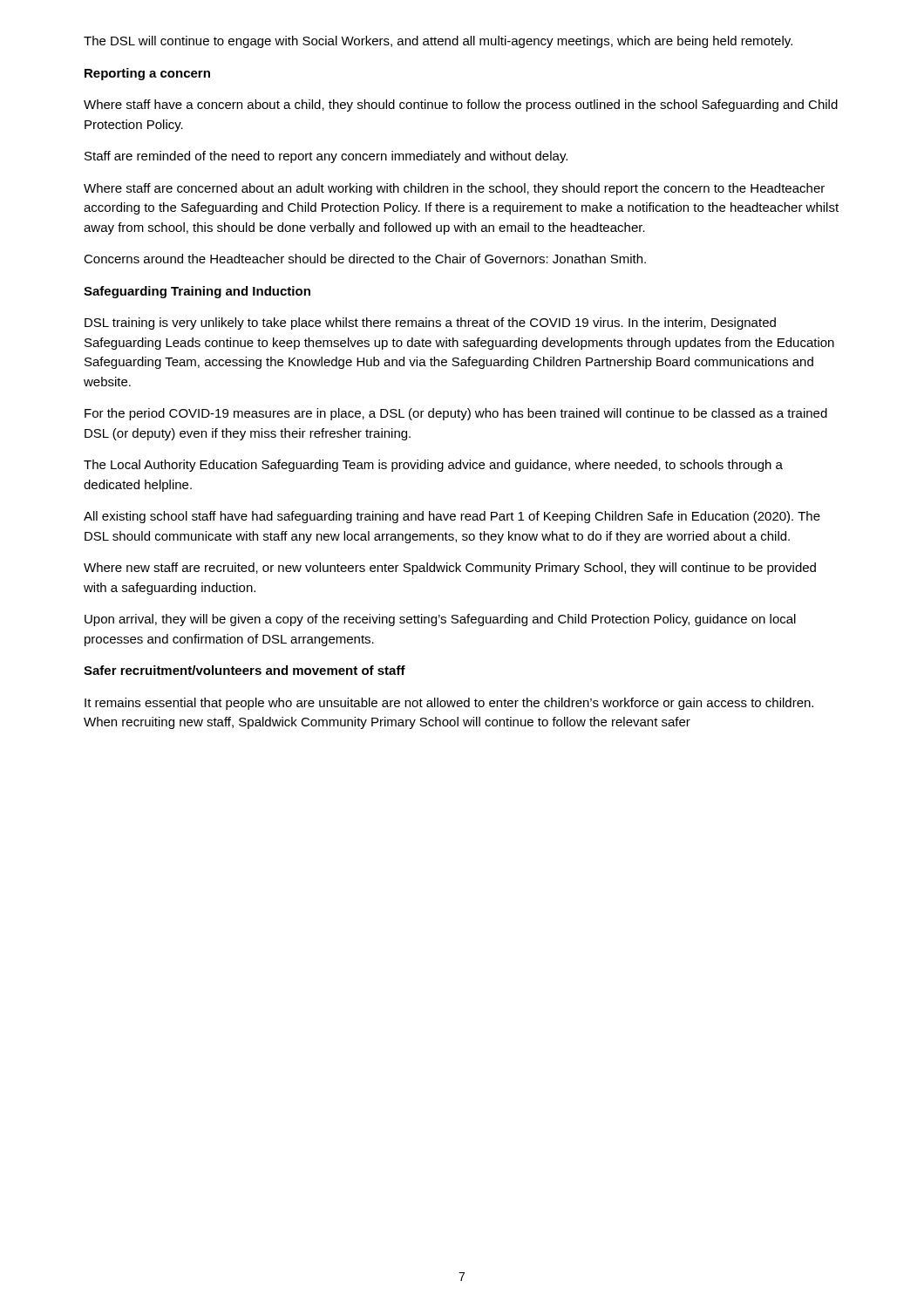924x1308 pixels.
Task: Locate the block of text that opens with "Concerns around the Headteacher should"
Action: (x=462, y=259)
